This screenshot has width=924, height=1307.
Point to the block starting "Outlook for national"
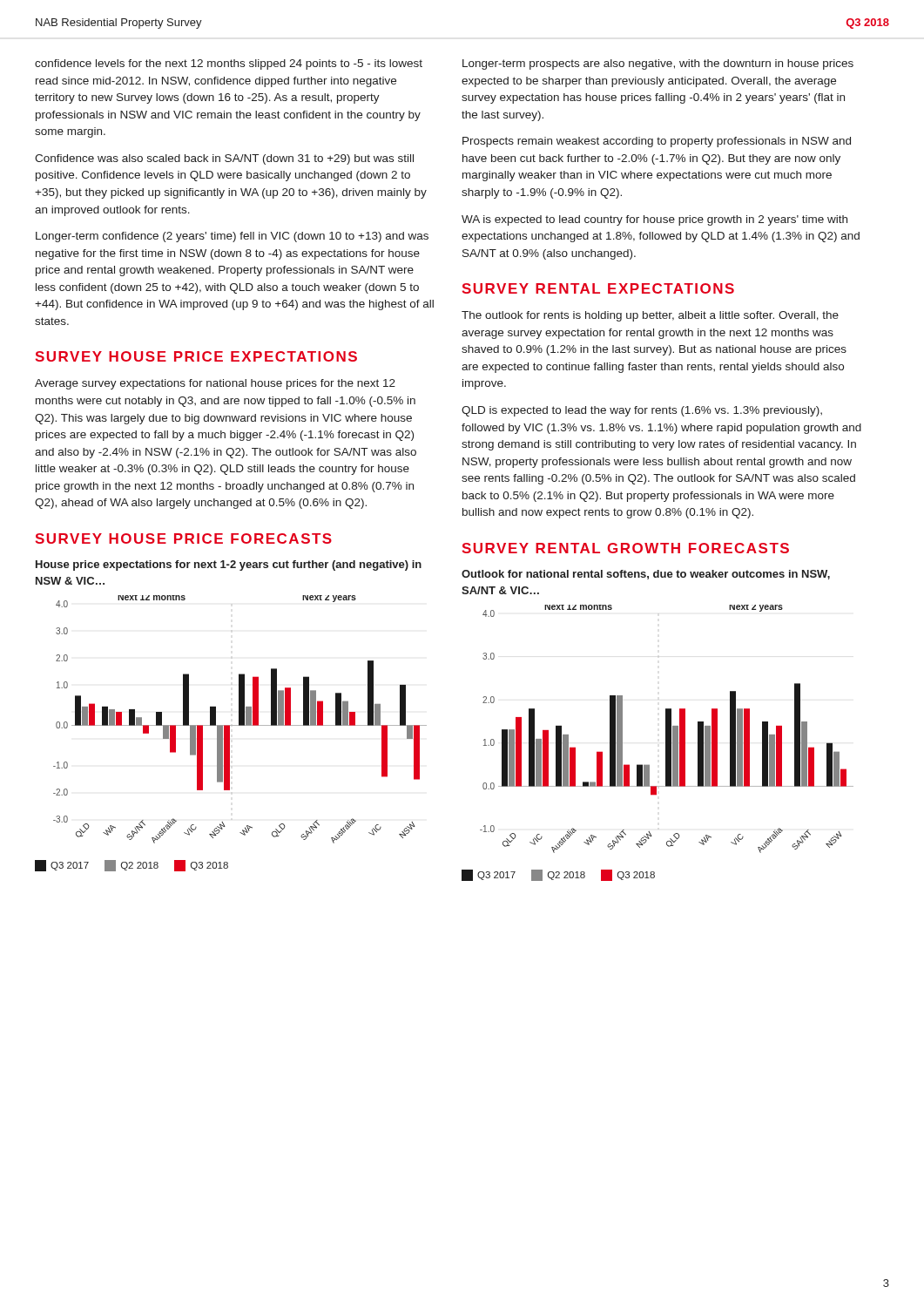point(662,583)
